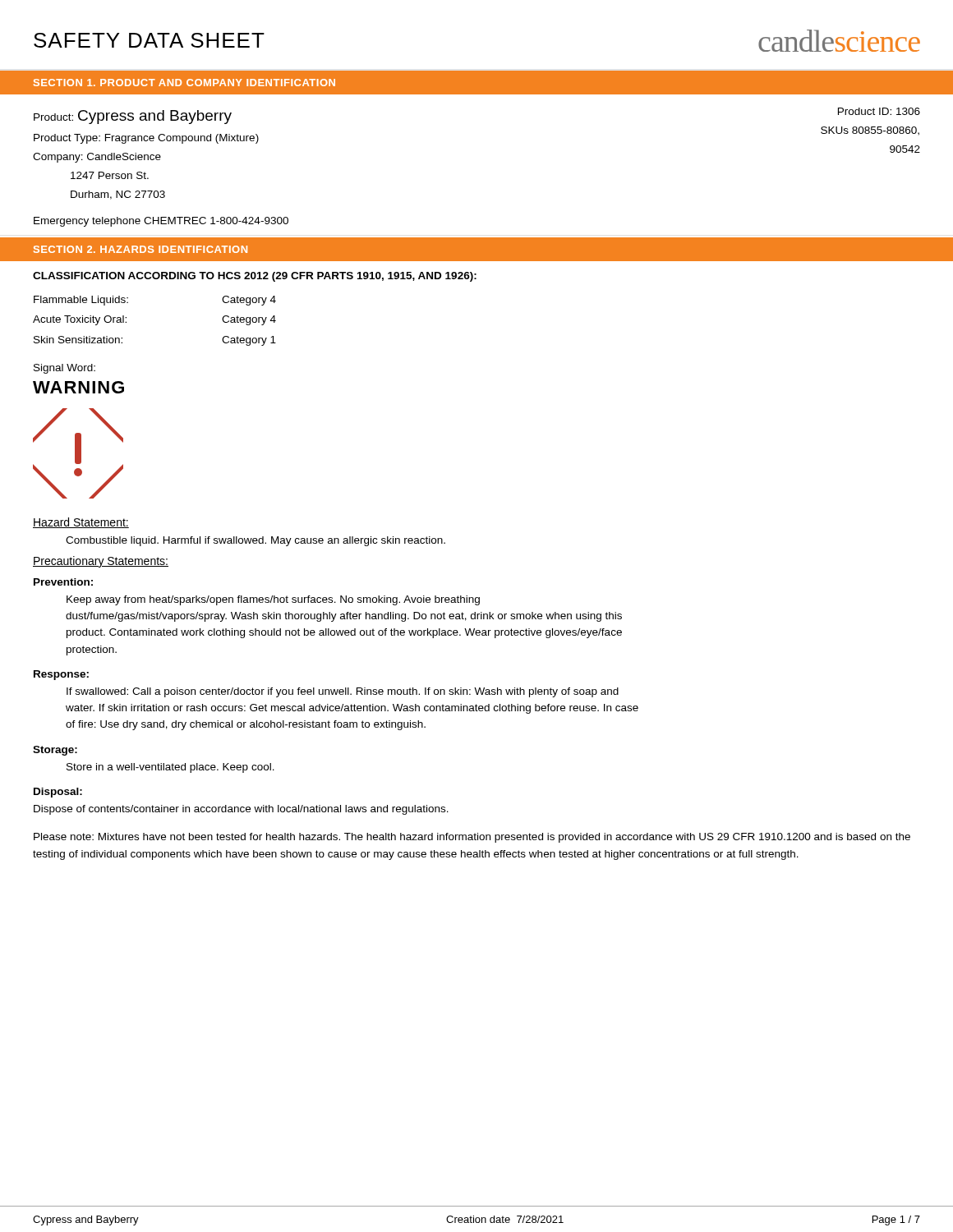Select the text block starting "SECTION 2. HAZARDS IDENTIFICATION"
The height and width of the screenshot is (1232, 953).
coord(141,249)
